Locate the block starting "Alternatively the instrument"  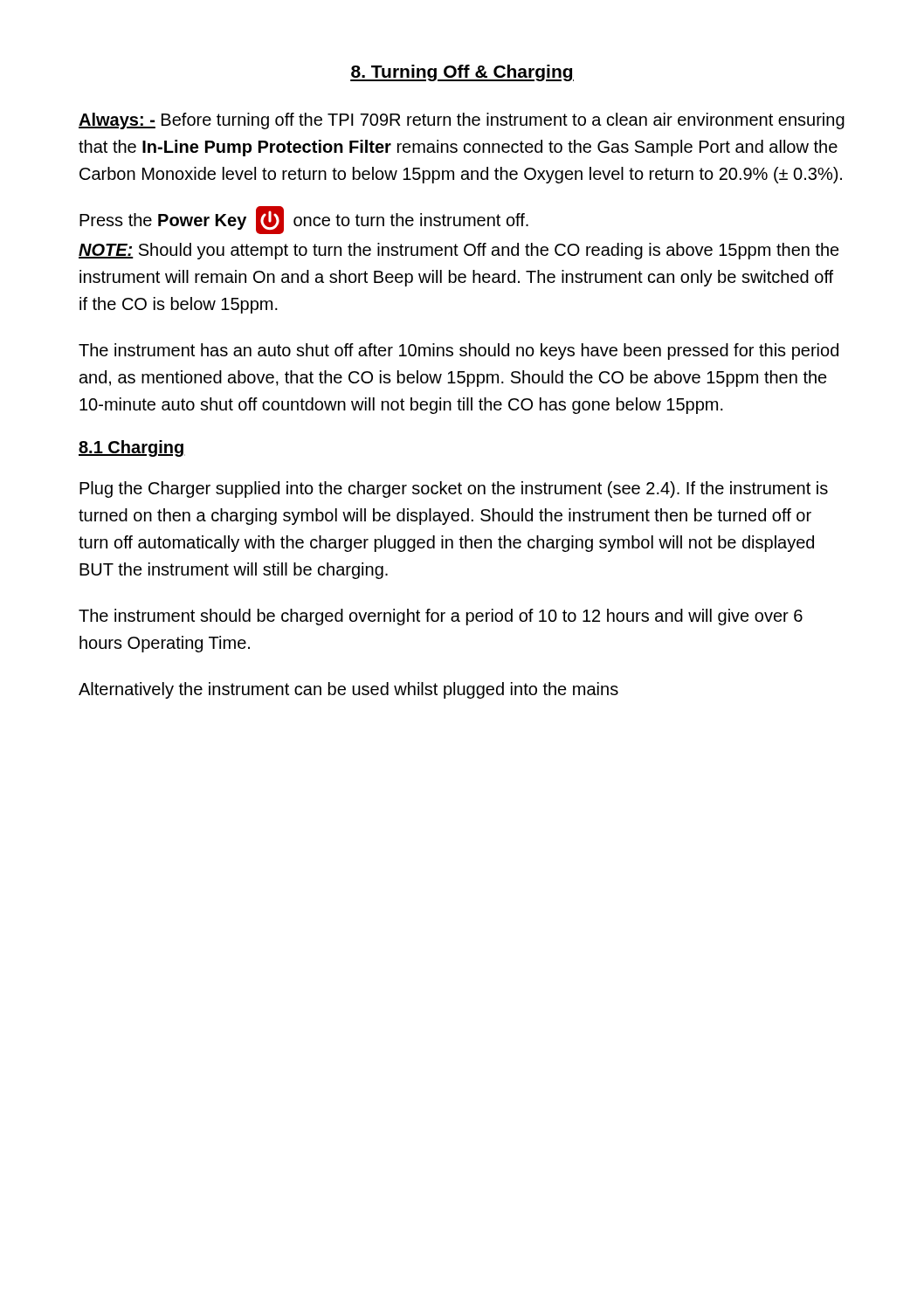tap(349, 689)
